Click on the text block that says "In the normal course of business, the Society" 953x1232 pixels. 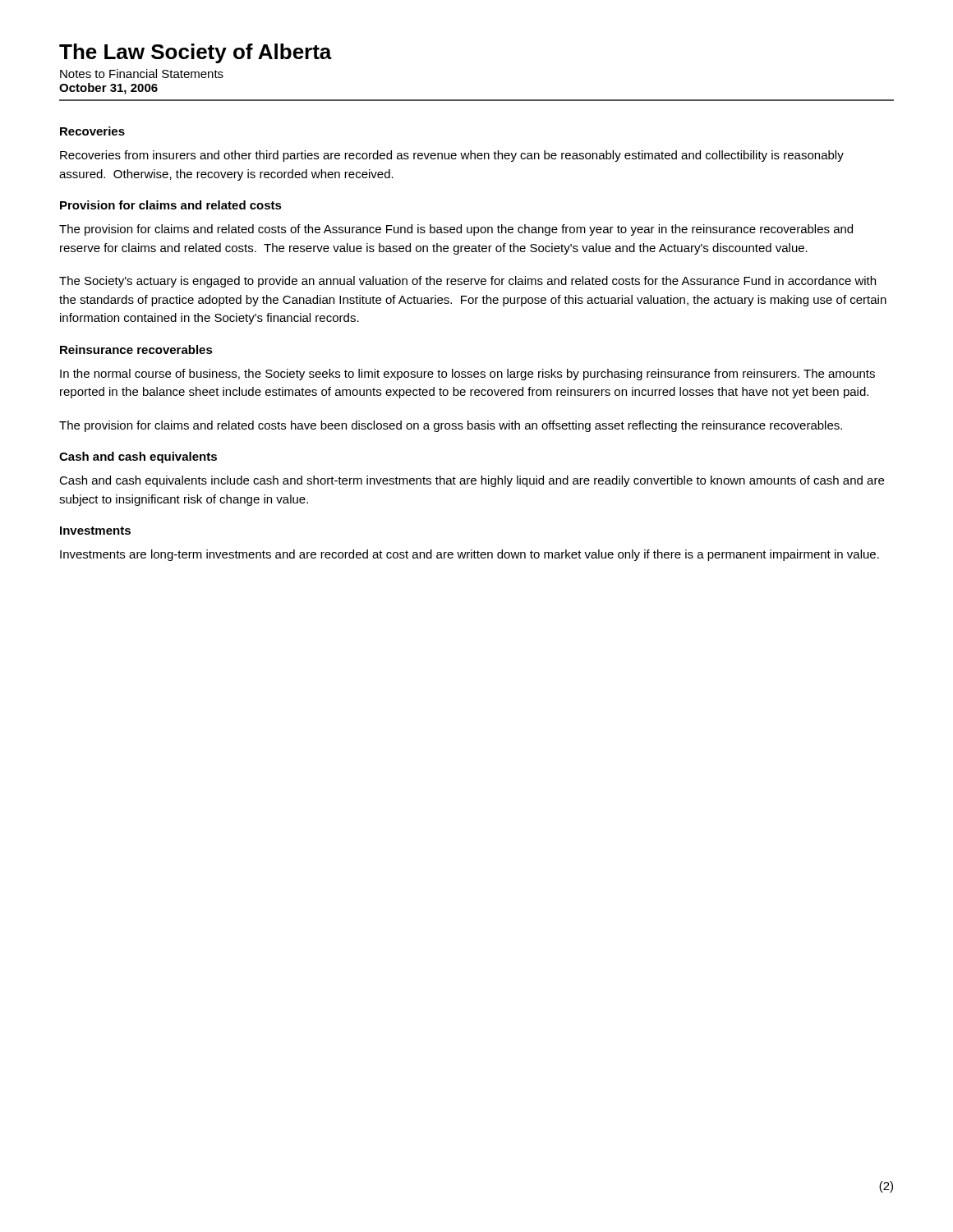click(467, 382)
